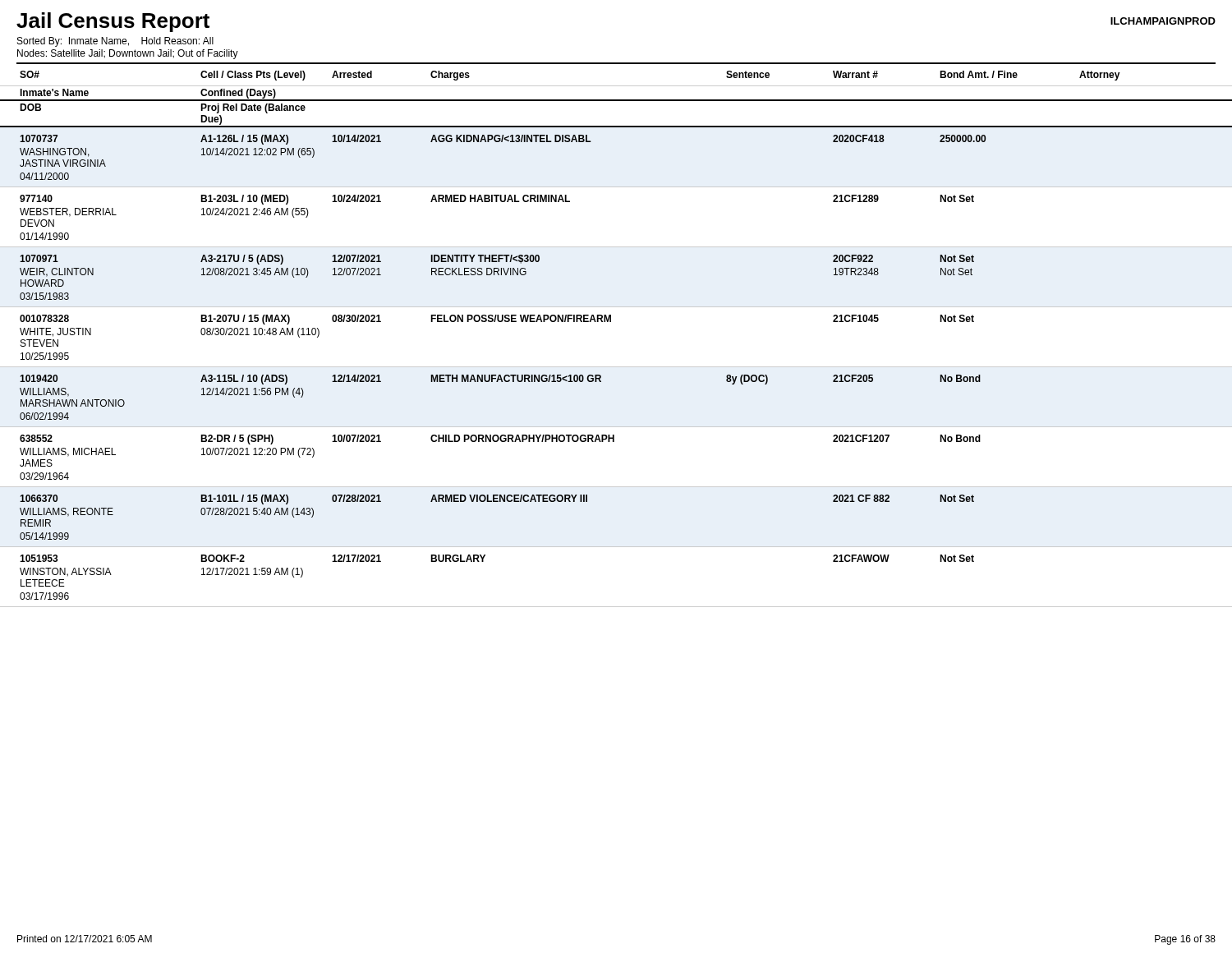Select the title that reads "Jail Census Report"

coord(113,21)
